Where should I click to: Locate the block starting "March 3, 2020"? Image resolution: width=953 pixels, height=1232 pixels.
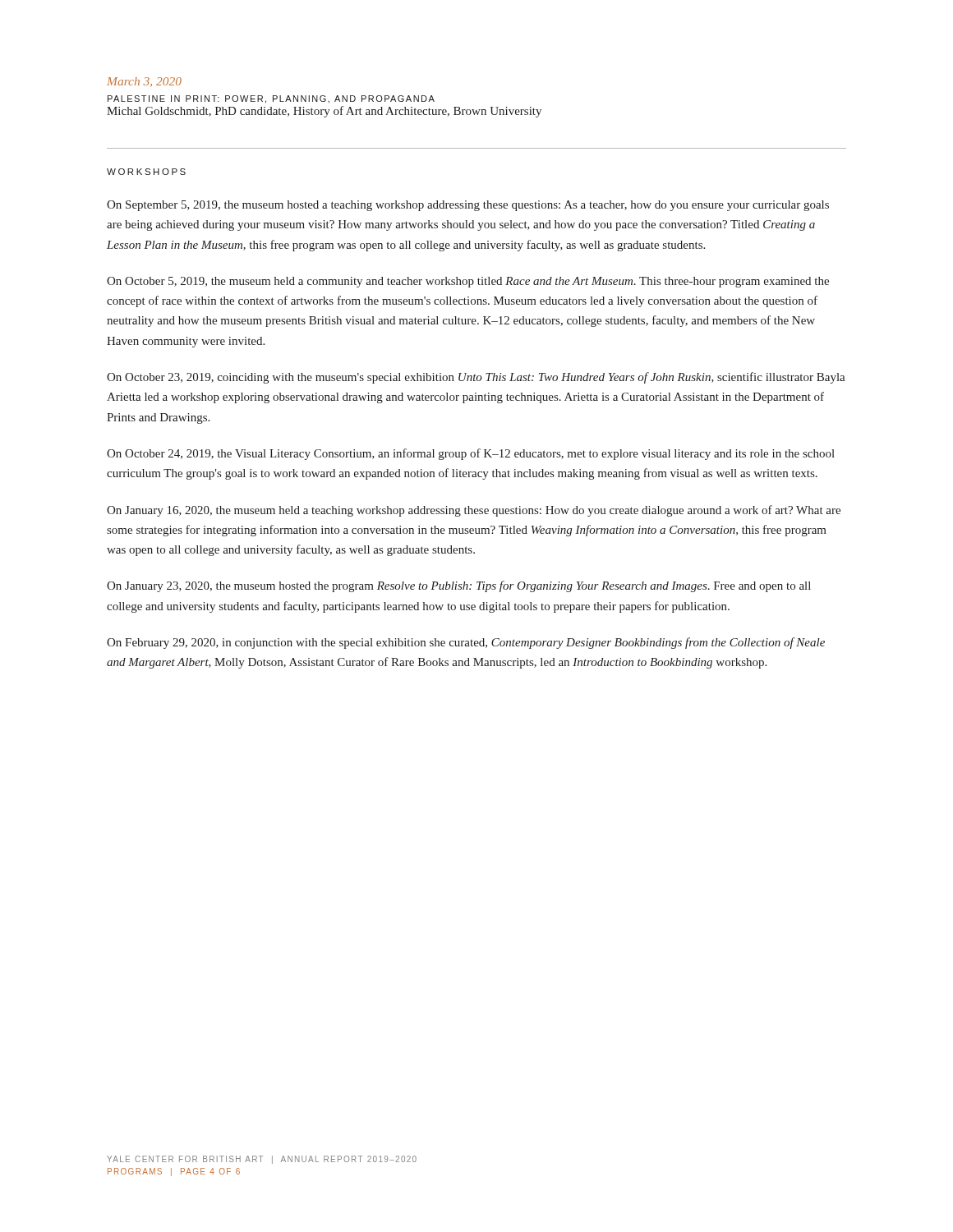144,81
